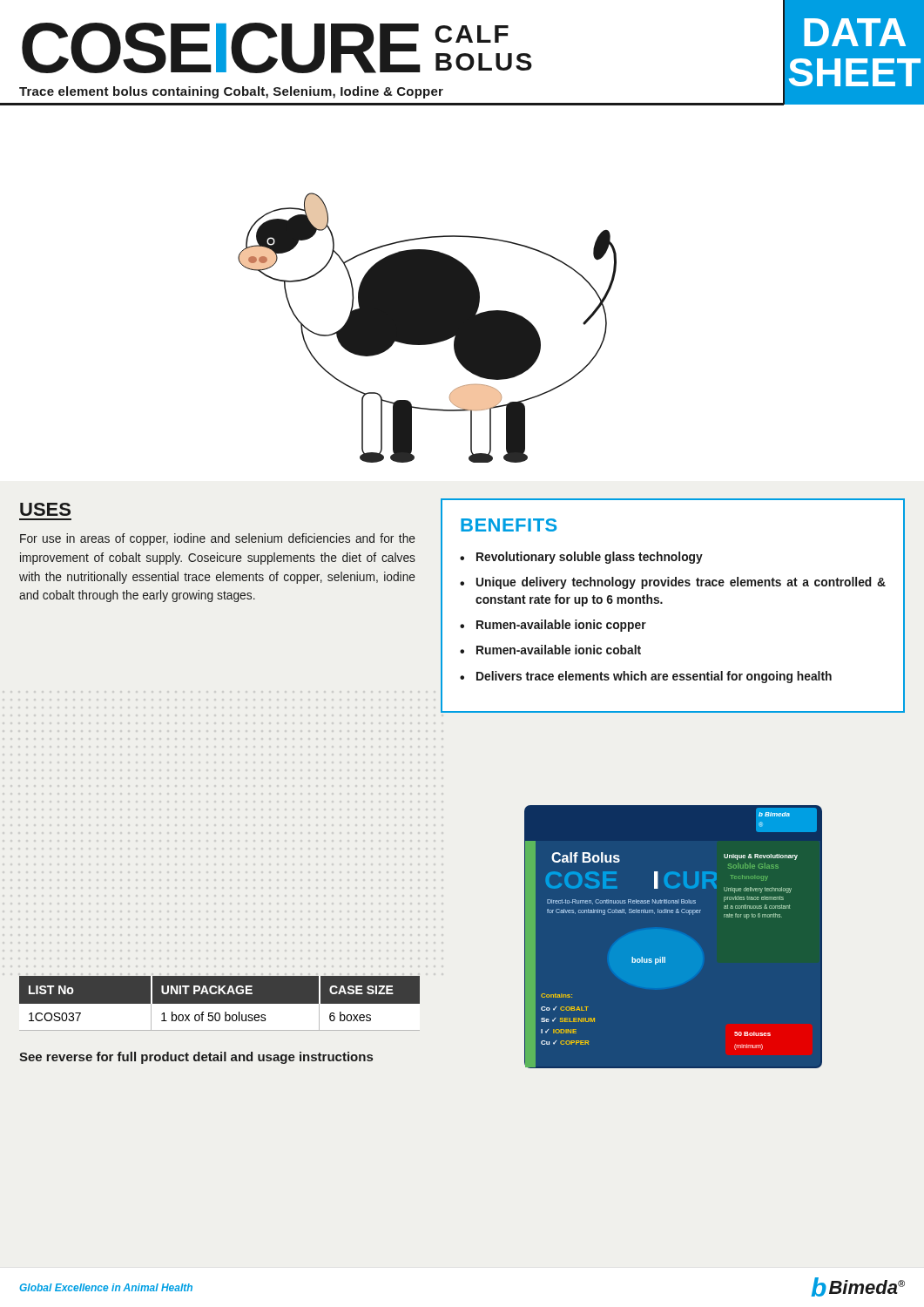Navigate to the text block starting "COSEICURE CALF BOLUS"
The image size is (924, 1307).
click(x=277, y=48)
